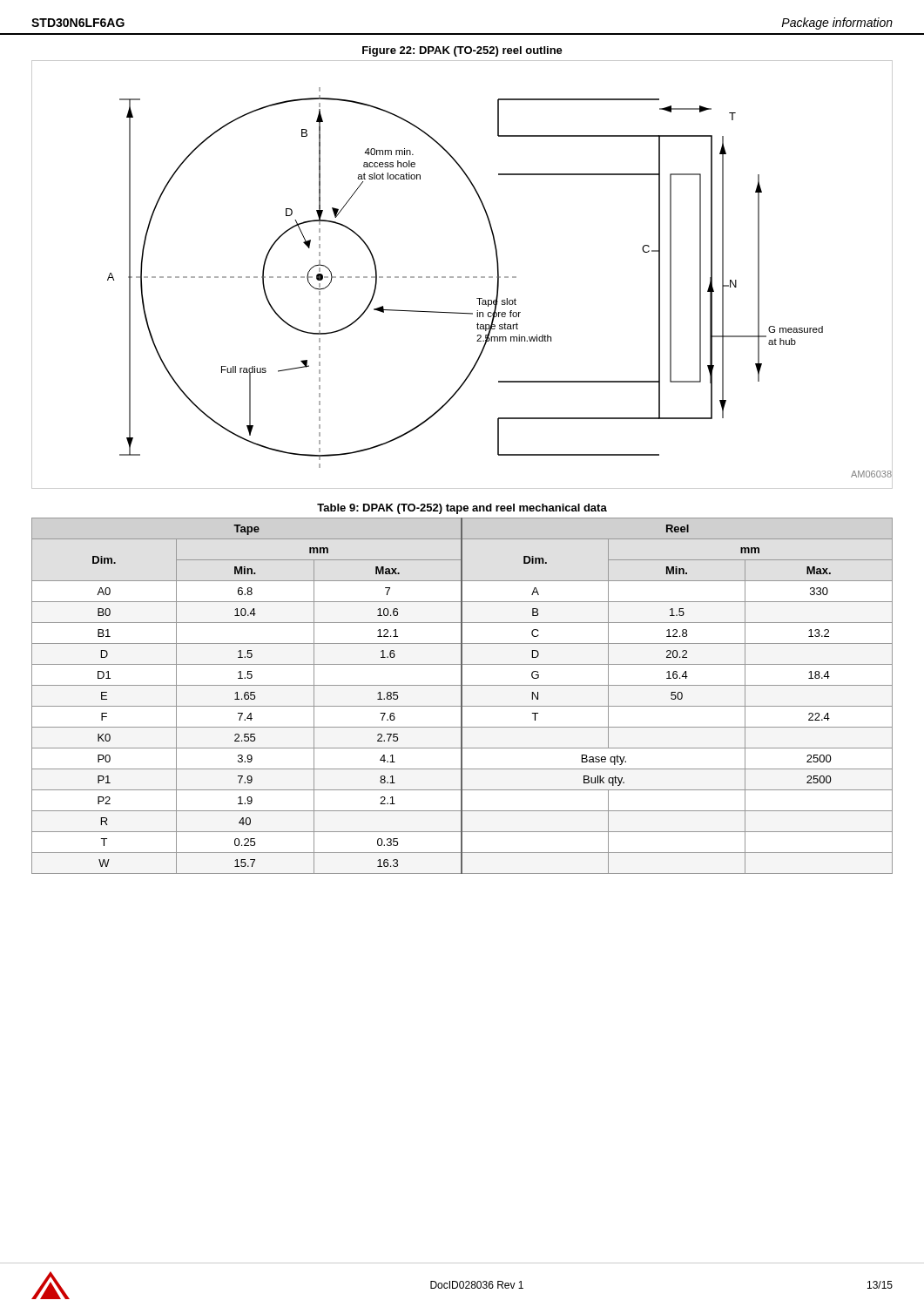Click the engineering diagram
Viewport: 924px width, 1307px height.
(x=462, y=274)
